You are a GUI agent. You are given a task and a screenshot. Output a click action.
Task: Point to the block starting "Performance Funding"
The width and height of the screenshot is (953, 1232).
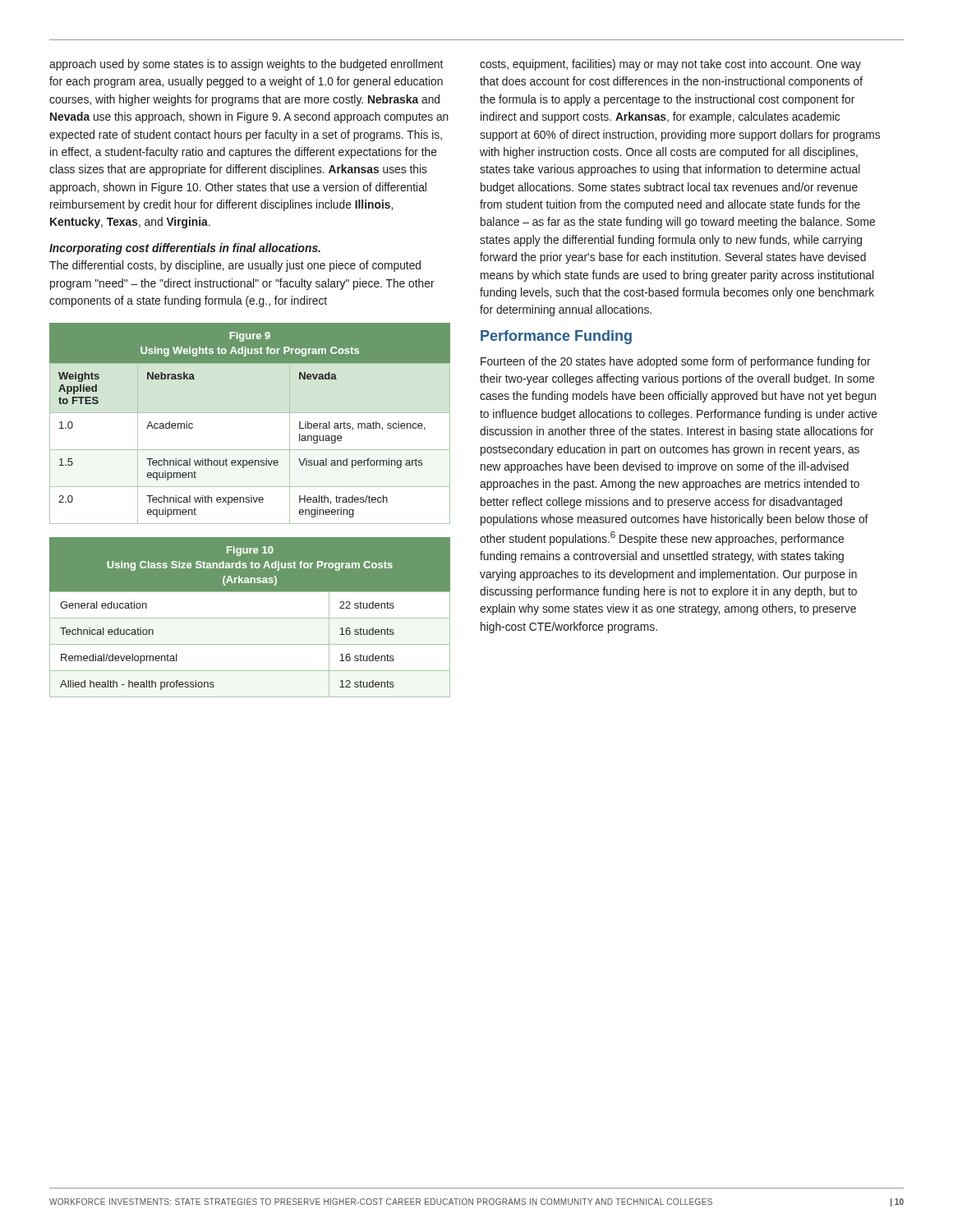[x=556, y=337]
